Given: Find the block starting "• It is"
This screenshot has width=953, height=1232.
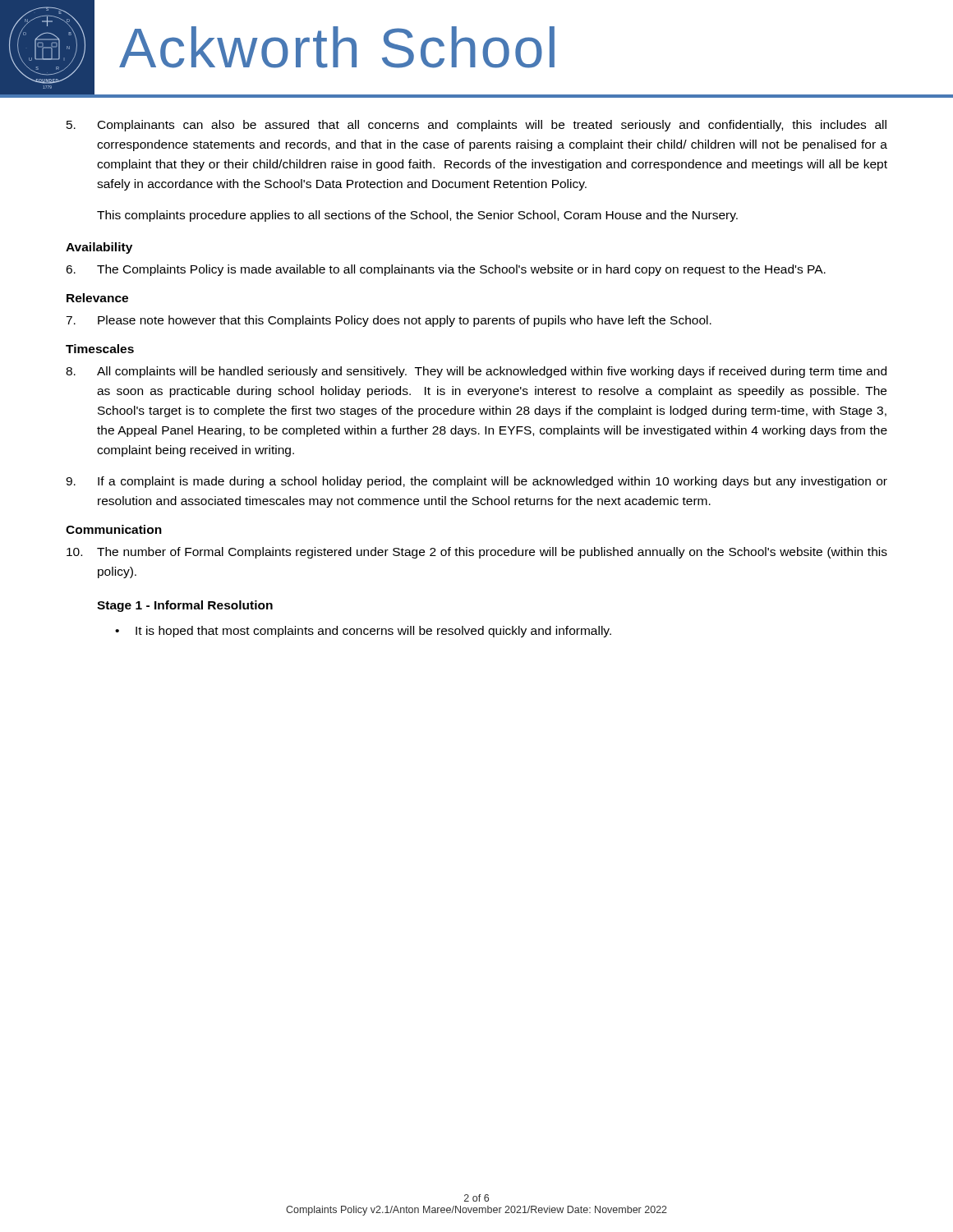Looking at the screenshot, I should tap(501, 631).
